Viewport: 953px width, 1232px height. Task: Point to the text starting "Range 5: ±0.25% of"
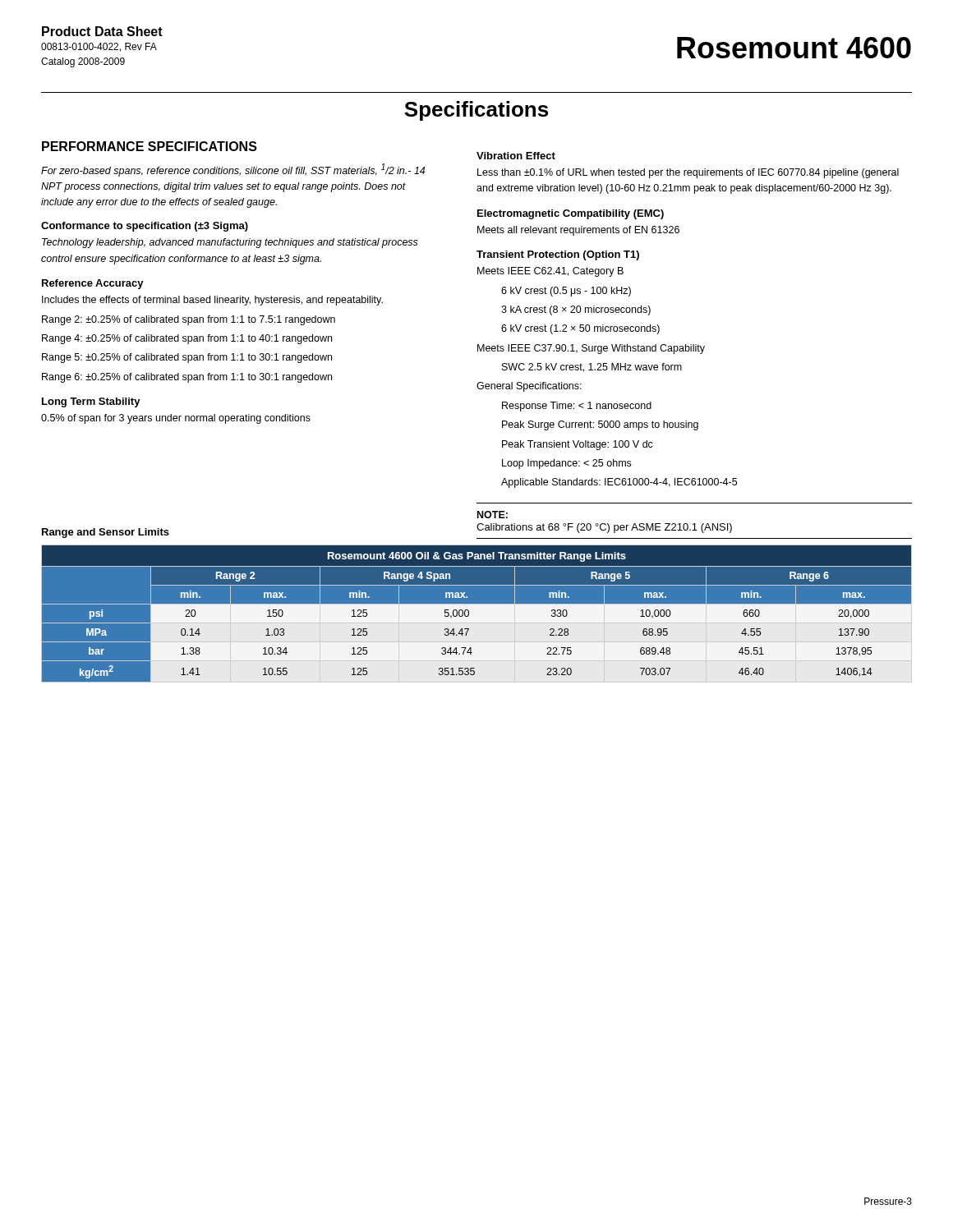[187, 358]
